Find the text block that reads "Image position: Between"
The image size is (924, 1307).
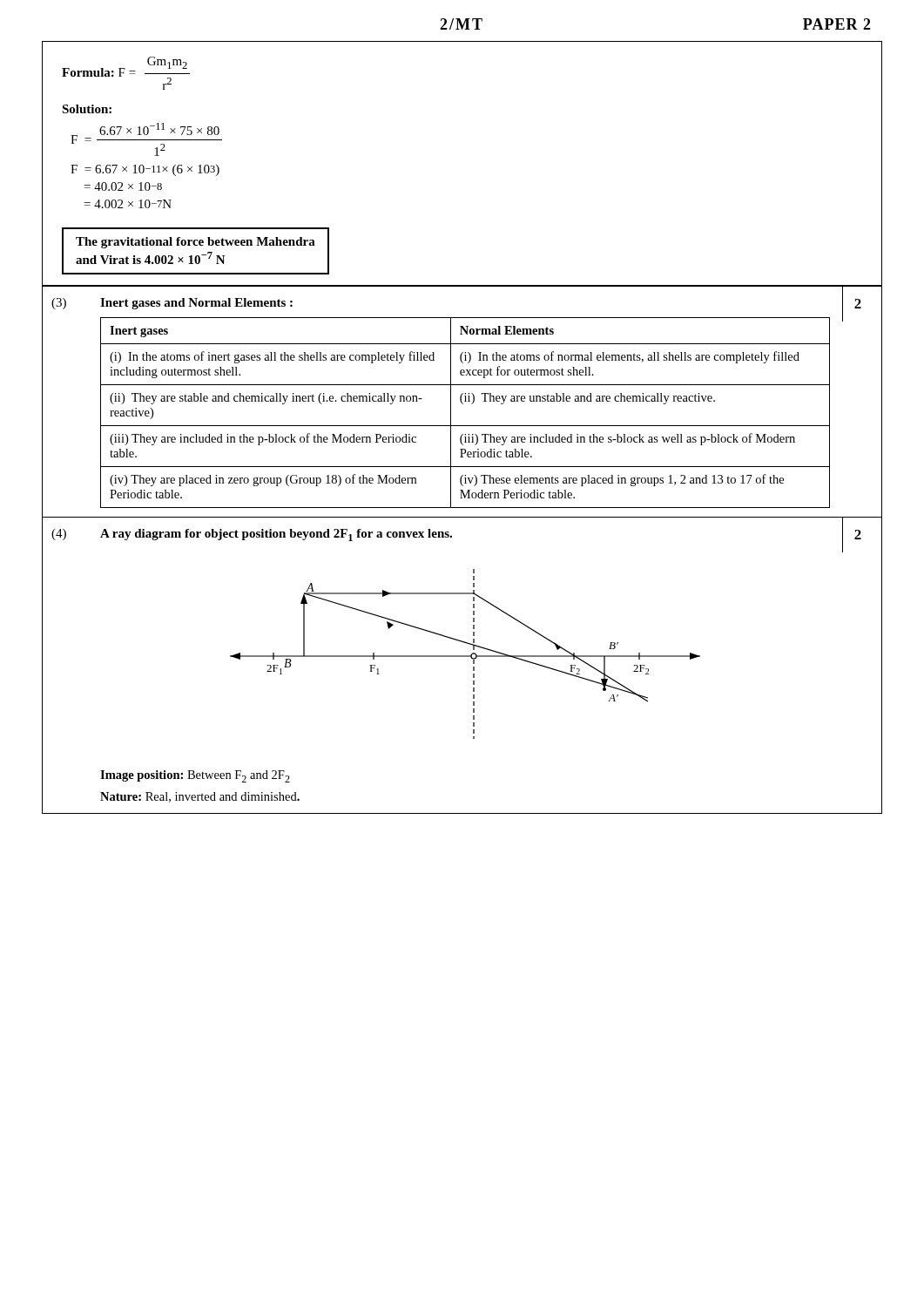coord(195,776)
